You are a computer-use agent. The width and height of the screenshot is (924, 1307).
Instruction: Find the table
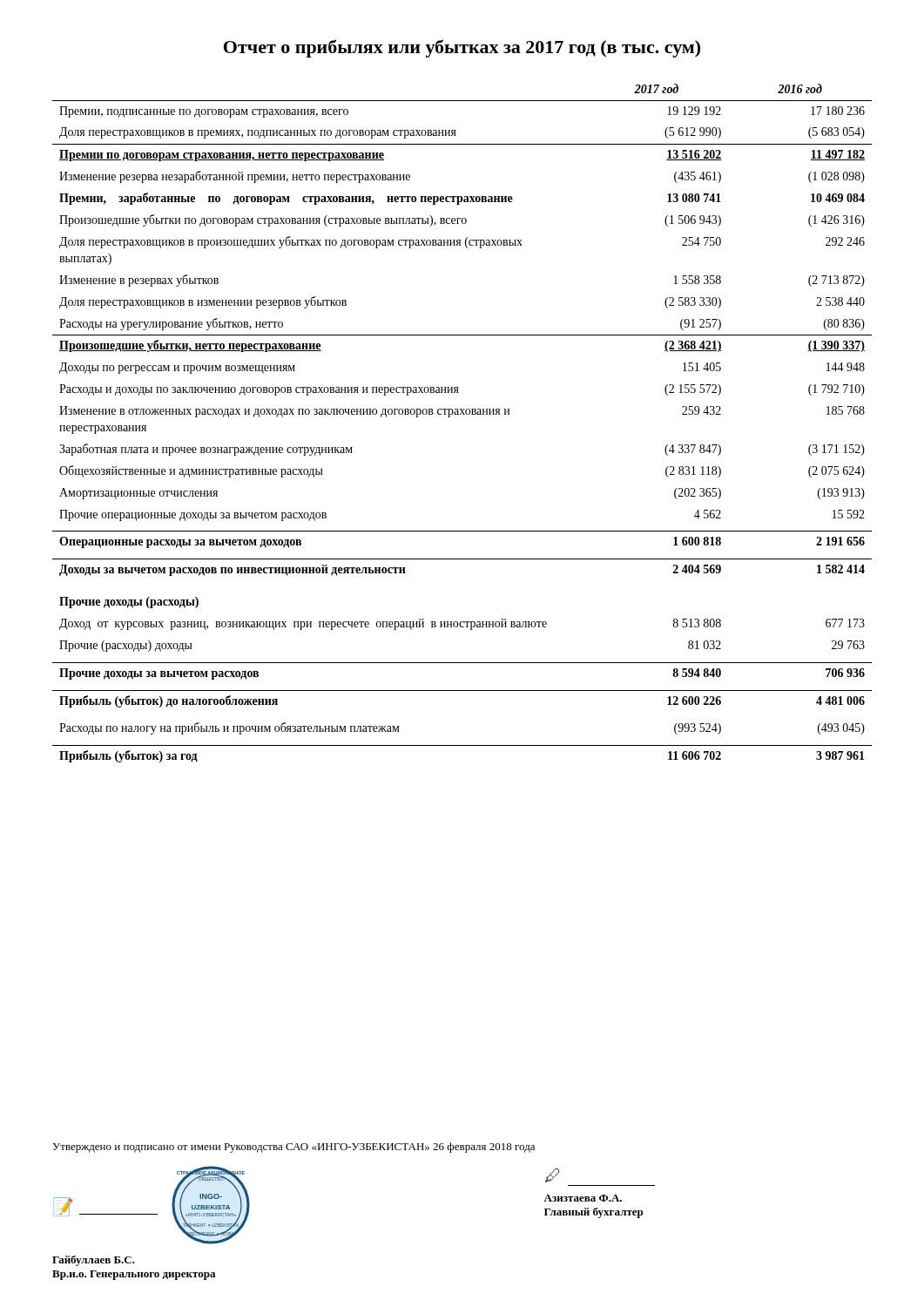tap(462, 423)
